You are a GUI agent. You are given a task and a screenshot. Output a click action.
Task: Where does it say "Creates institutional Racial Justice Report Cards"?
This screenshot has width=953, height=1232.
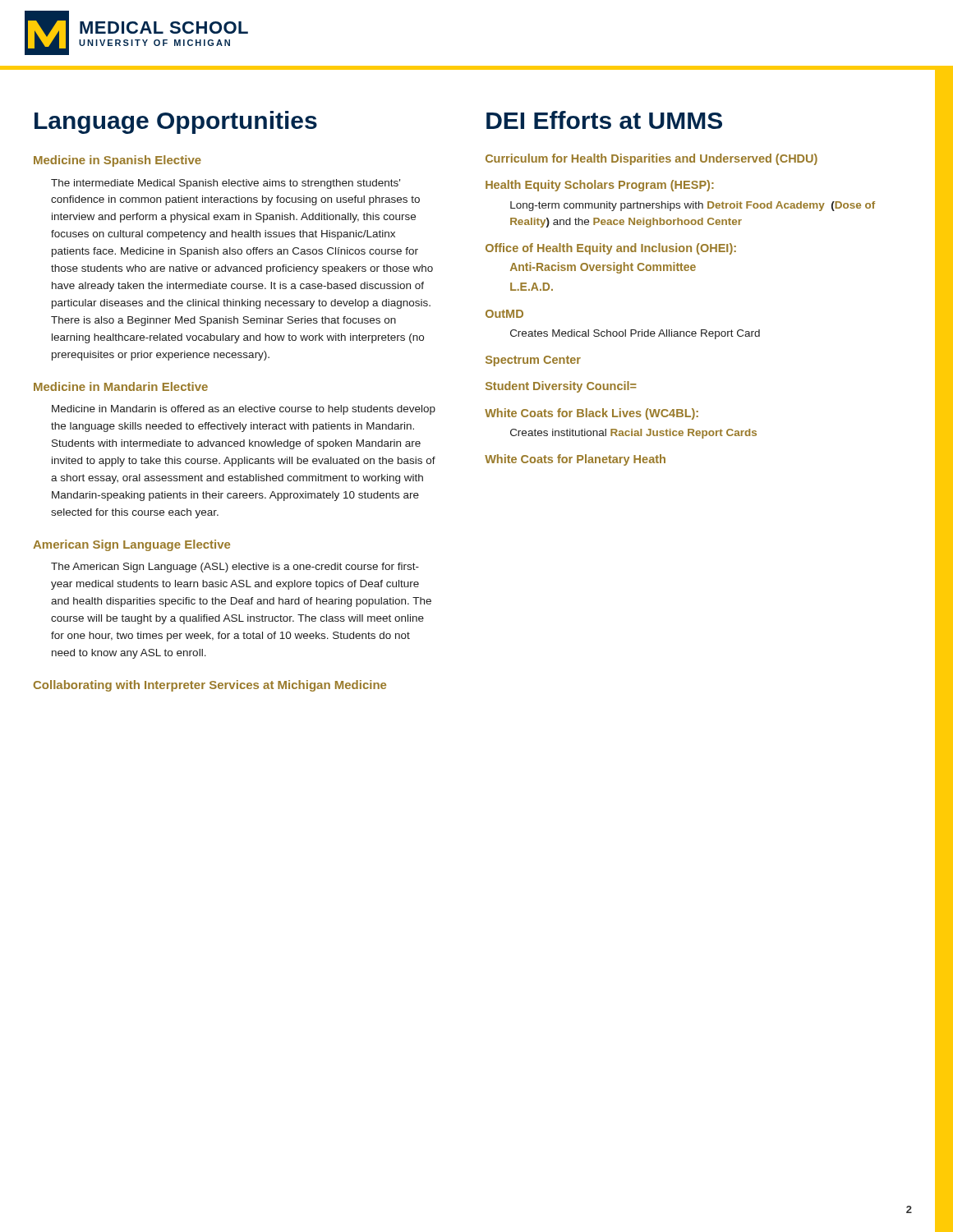633,432
